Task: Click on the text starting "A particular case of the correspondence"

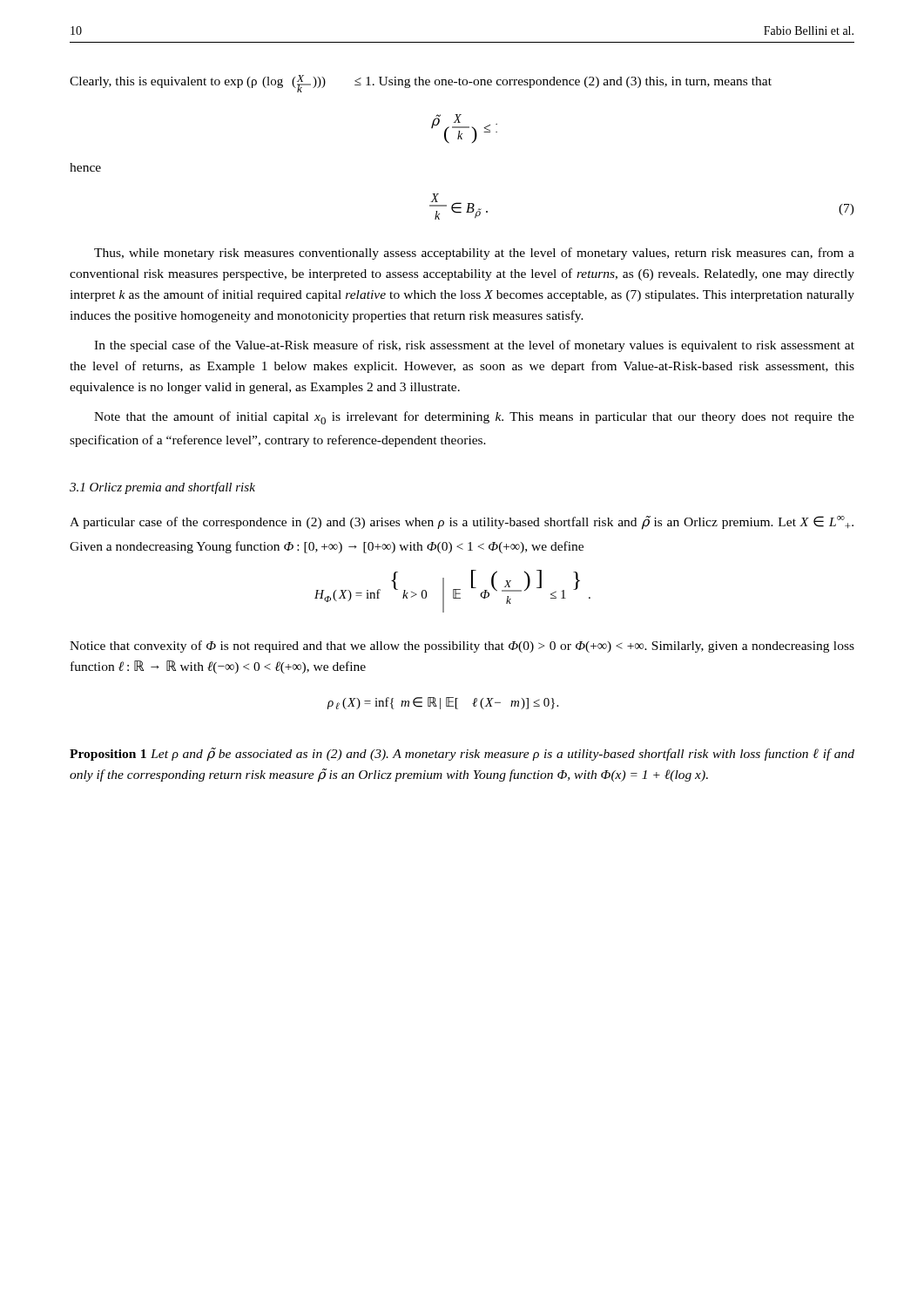Action: pyautogui.click(x=462, y=532)
